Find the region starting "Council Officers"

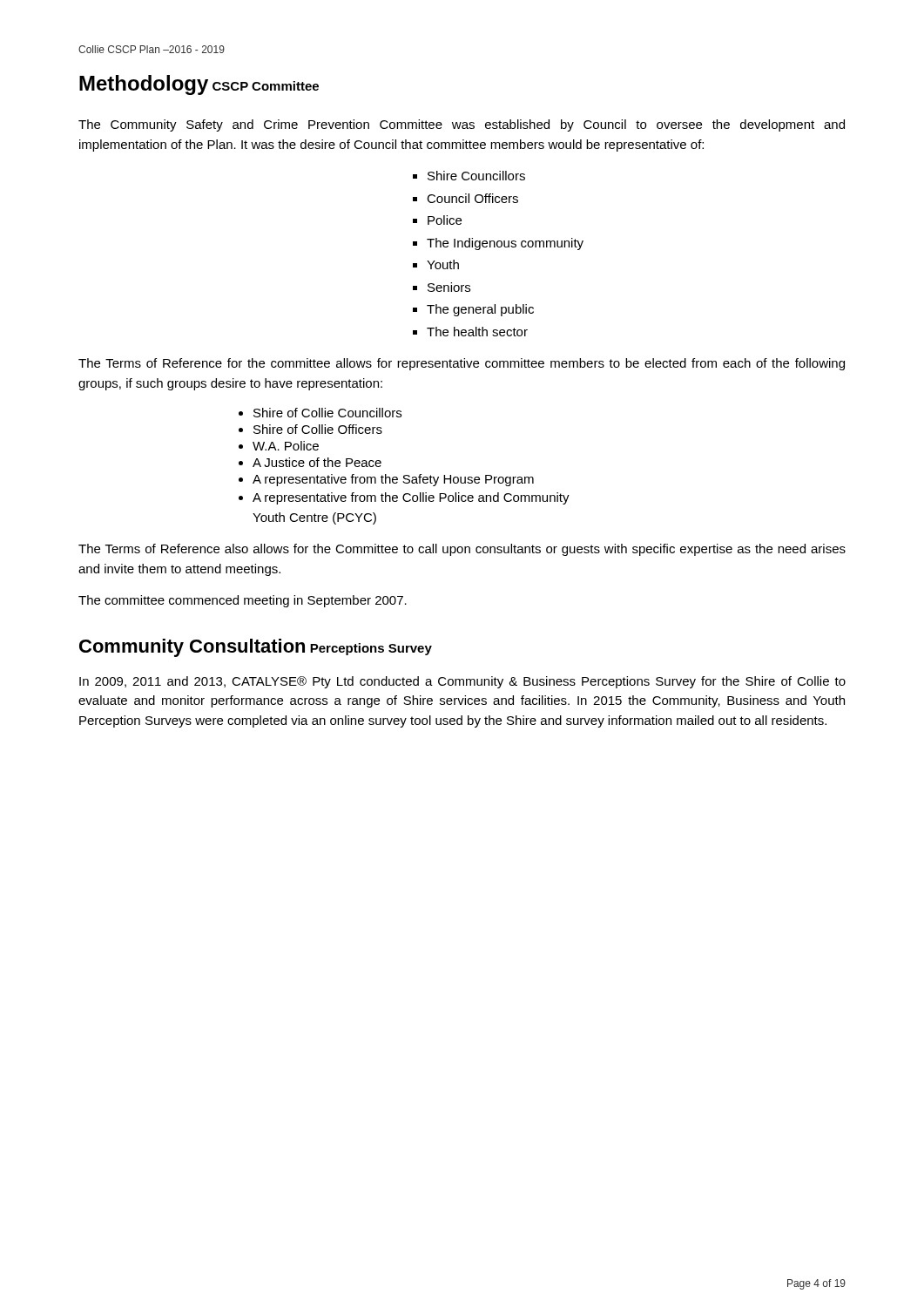tap(465, 198)
